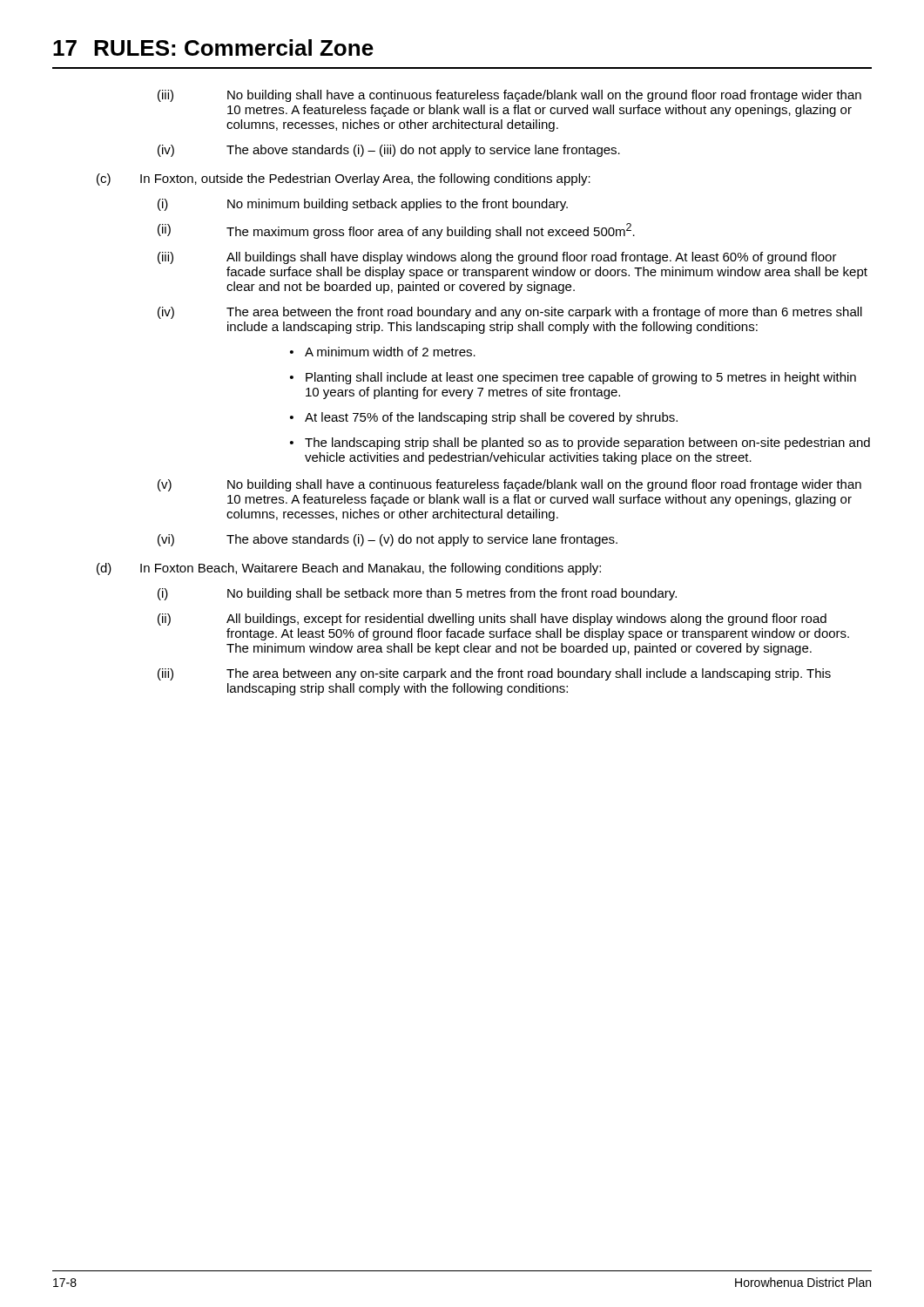Locate the element starting "(i) No building"
Viewport: 924px width, 1307px height.
[514, 593]
